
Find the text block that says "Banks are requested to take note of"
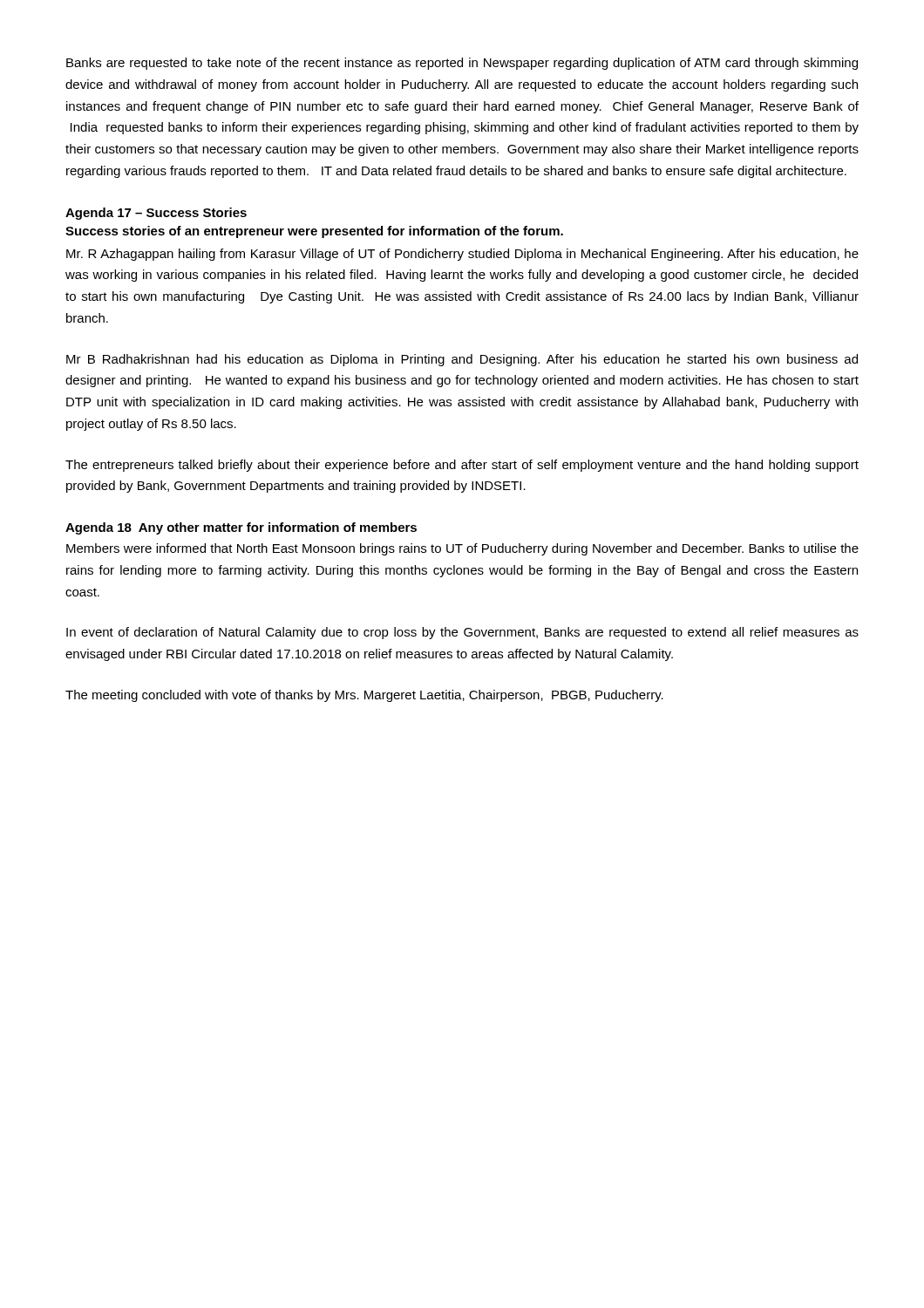[x=462, y=116]
